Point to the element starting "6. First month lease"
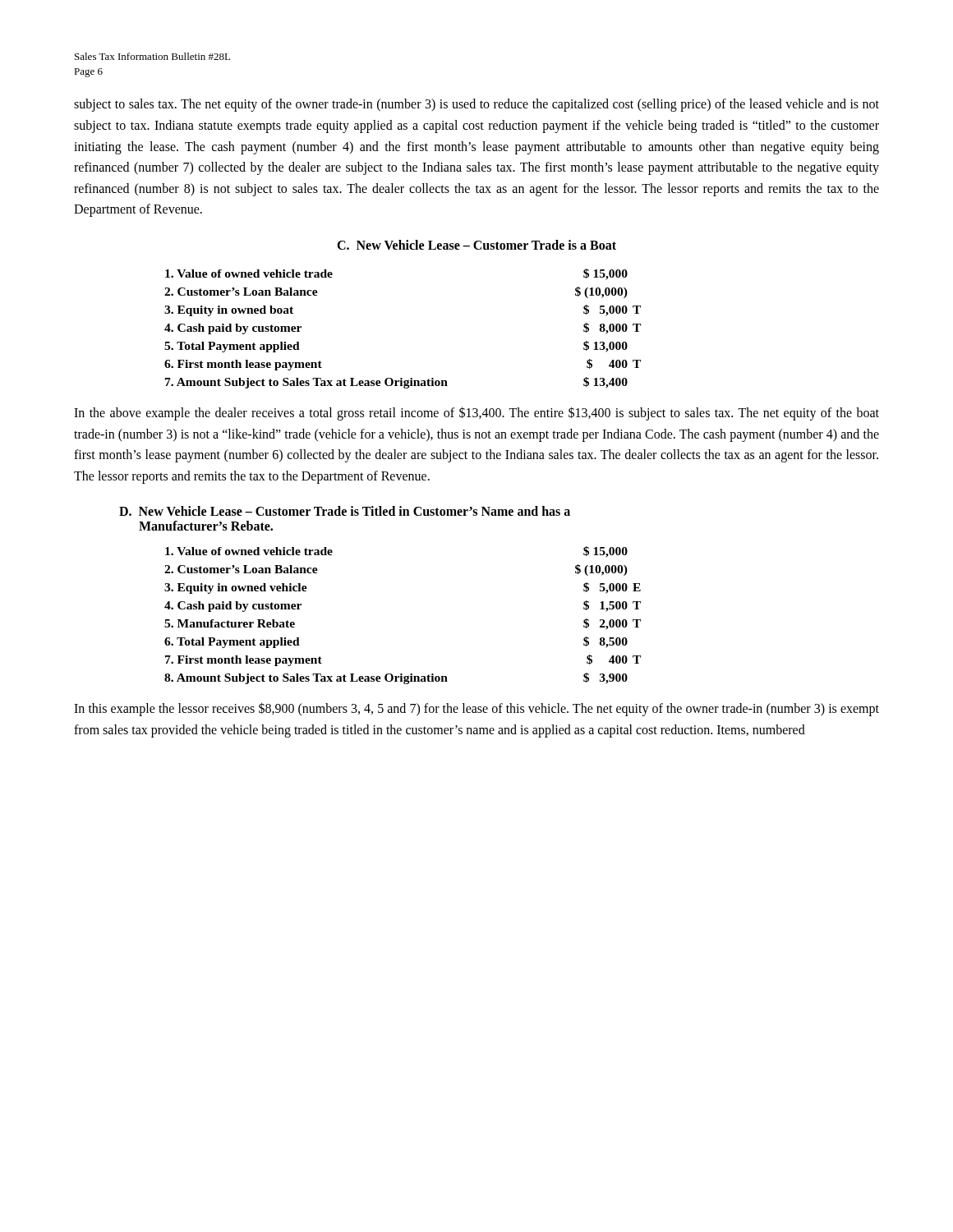Image resolution: width=953 pixels, height=1232 pixels. [x=246, y=364]
